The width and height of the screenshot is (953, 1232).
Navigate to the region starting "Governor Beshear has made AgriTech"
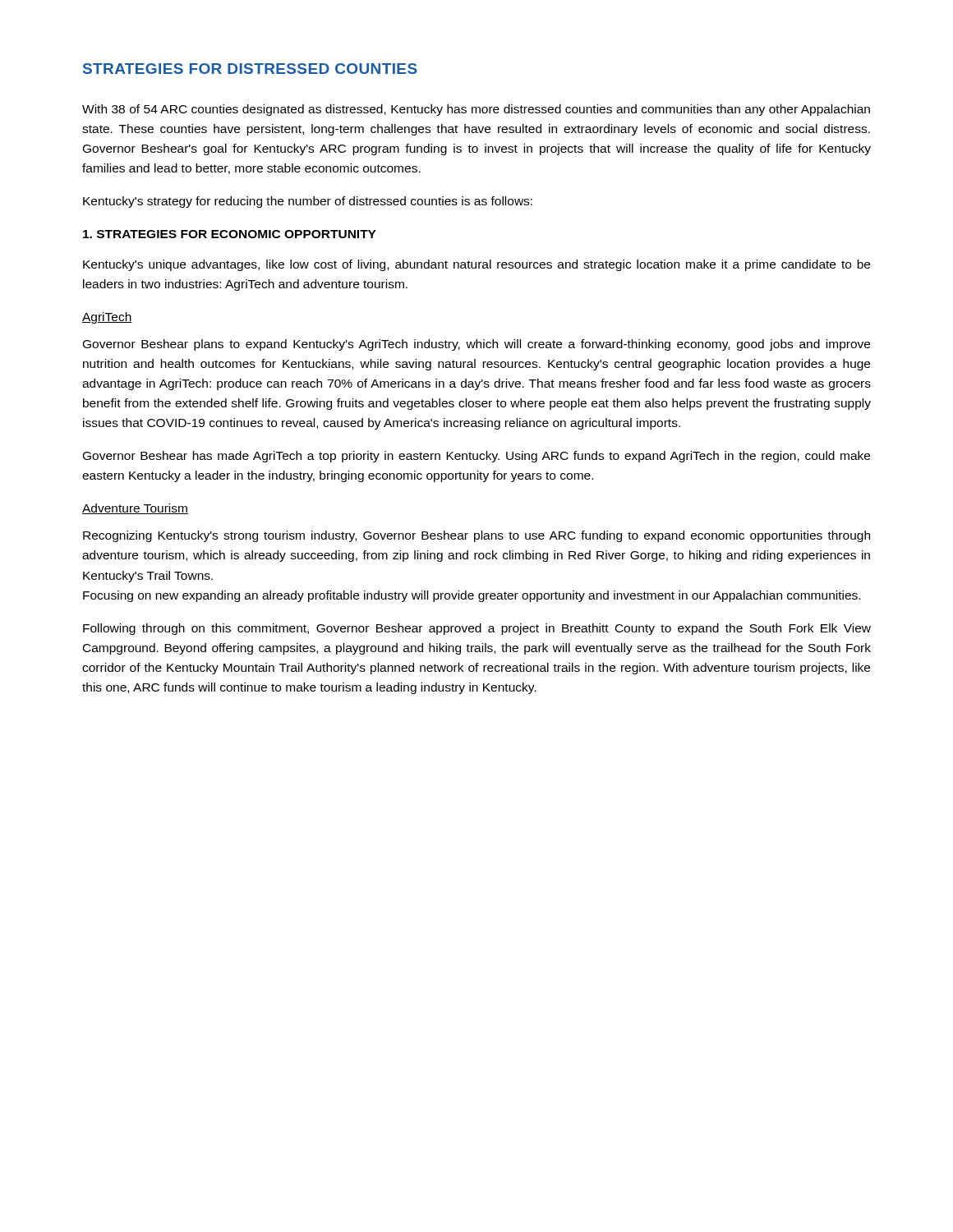[x=476, y=465]
